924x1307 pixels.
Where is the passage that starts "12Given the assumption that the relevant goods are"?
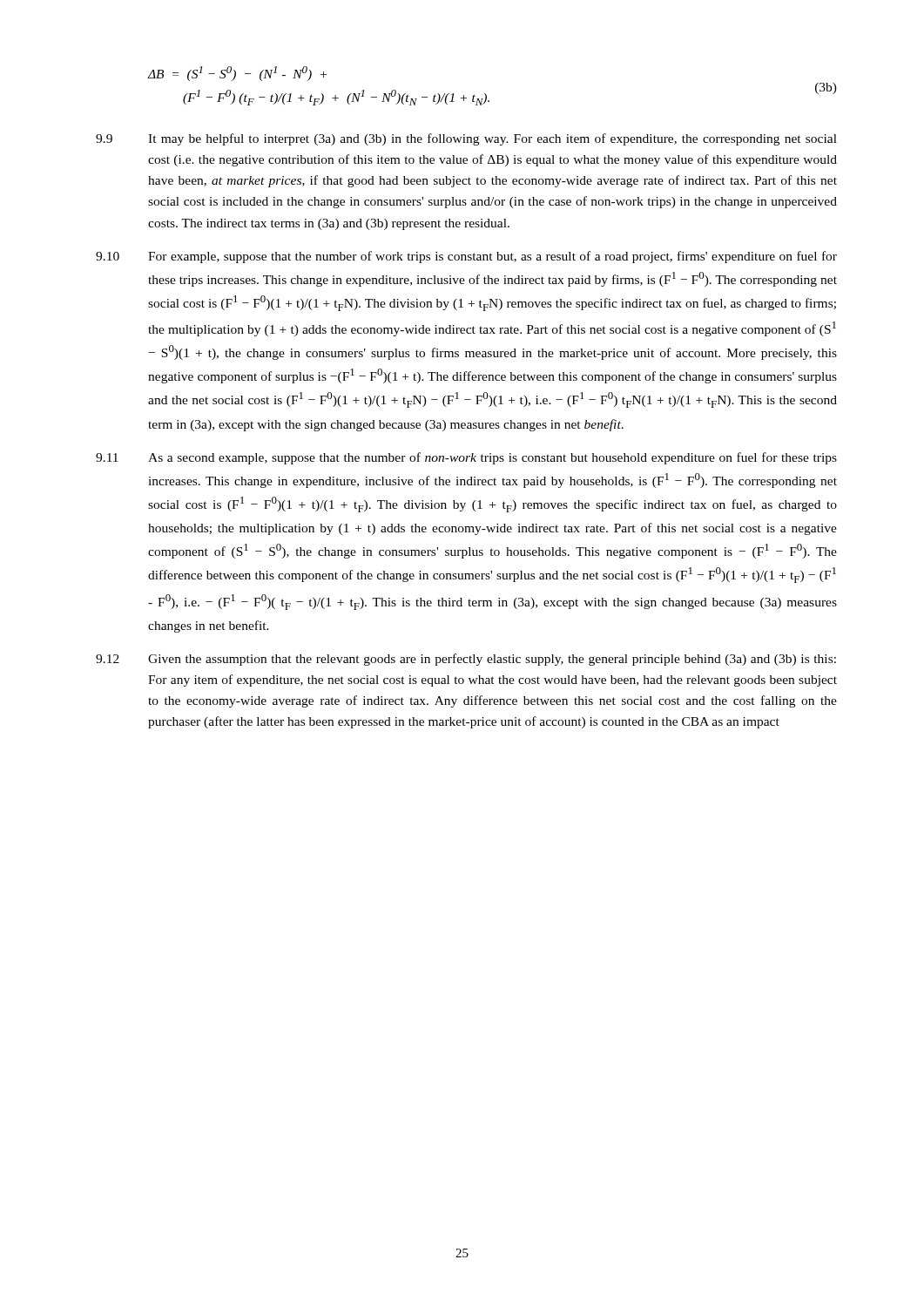pyautogui.click(x=466, y=690)
